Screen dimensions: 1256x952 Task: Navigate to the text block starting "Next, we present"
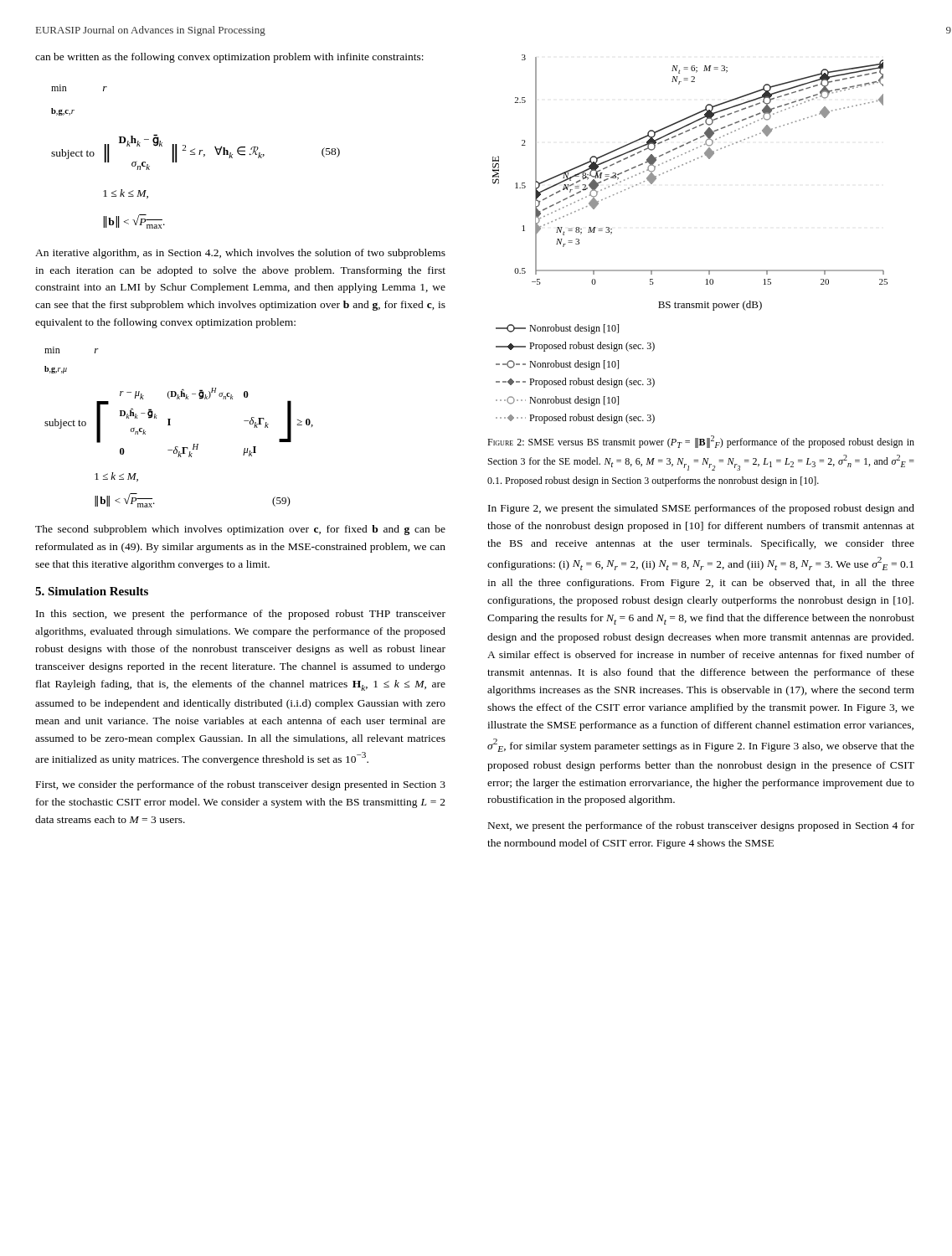701,834
